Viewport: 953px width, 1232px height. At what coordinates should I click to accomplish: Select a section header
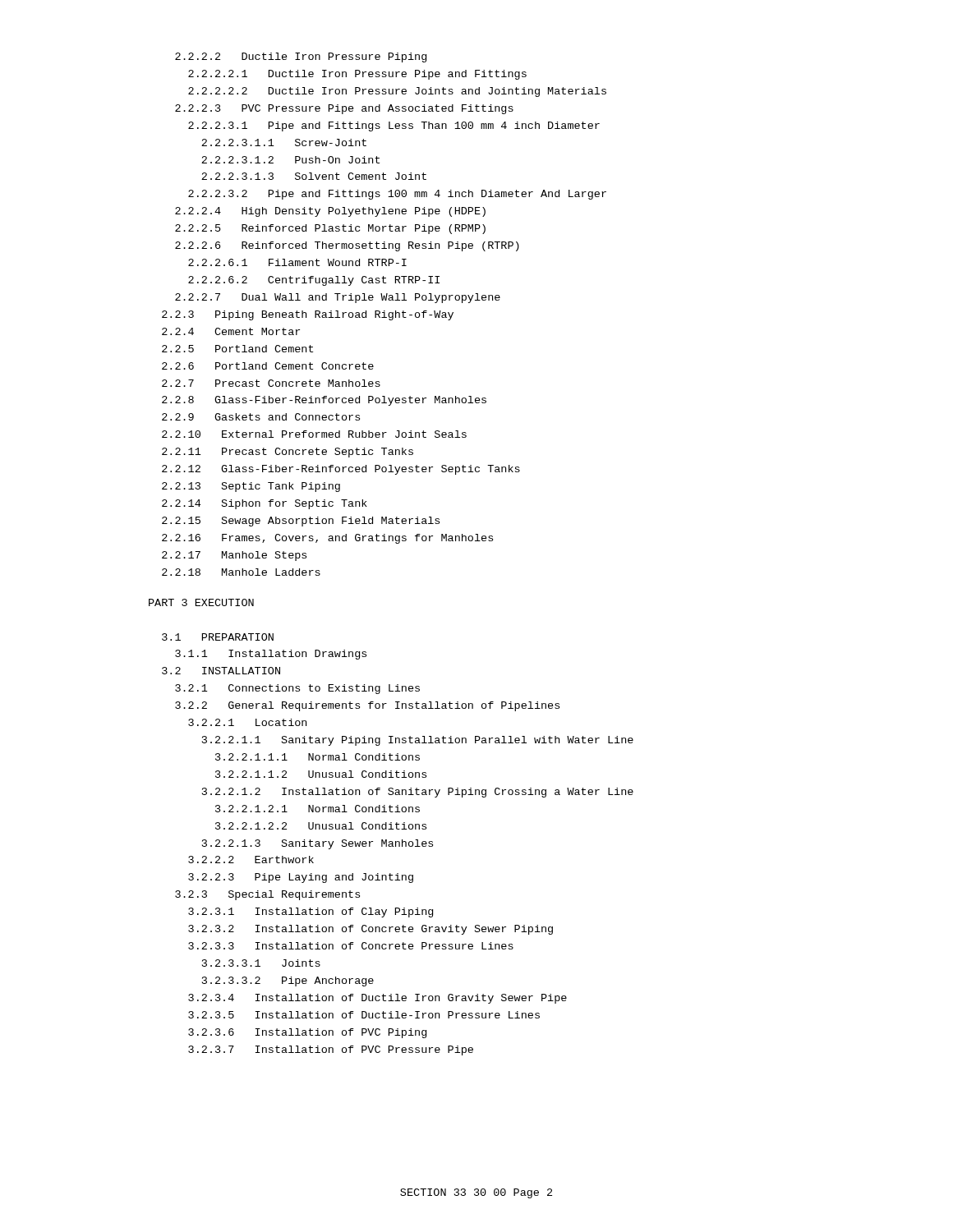(x=201, y=603)
